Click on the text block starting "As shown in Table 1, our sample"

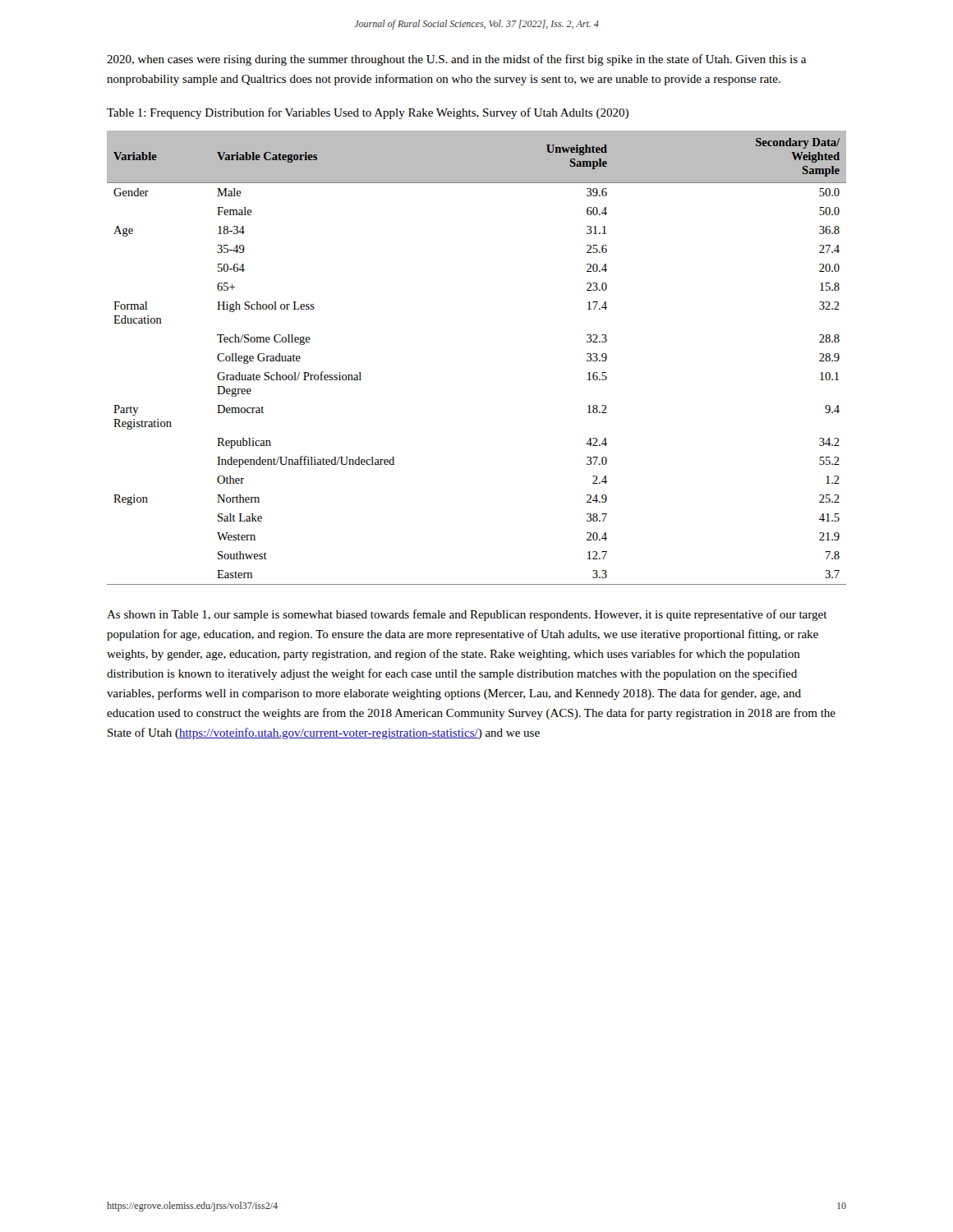click(x=471, y=673)
